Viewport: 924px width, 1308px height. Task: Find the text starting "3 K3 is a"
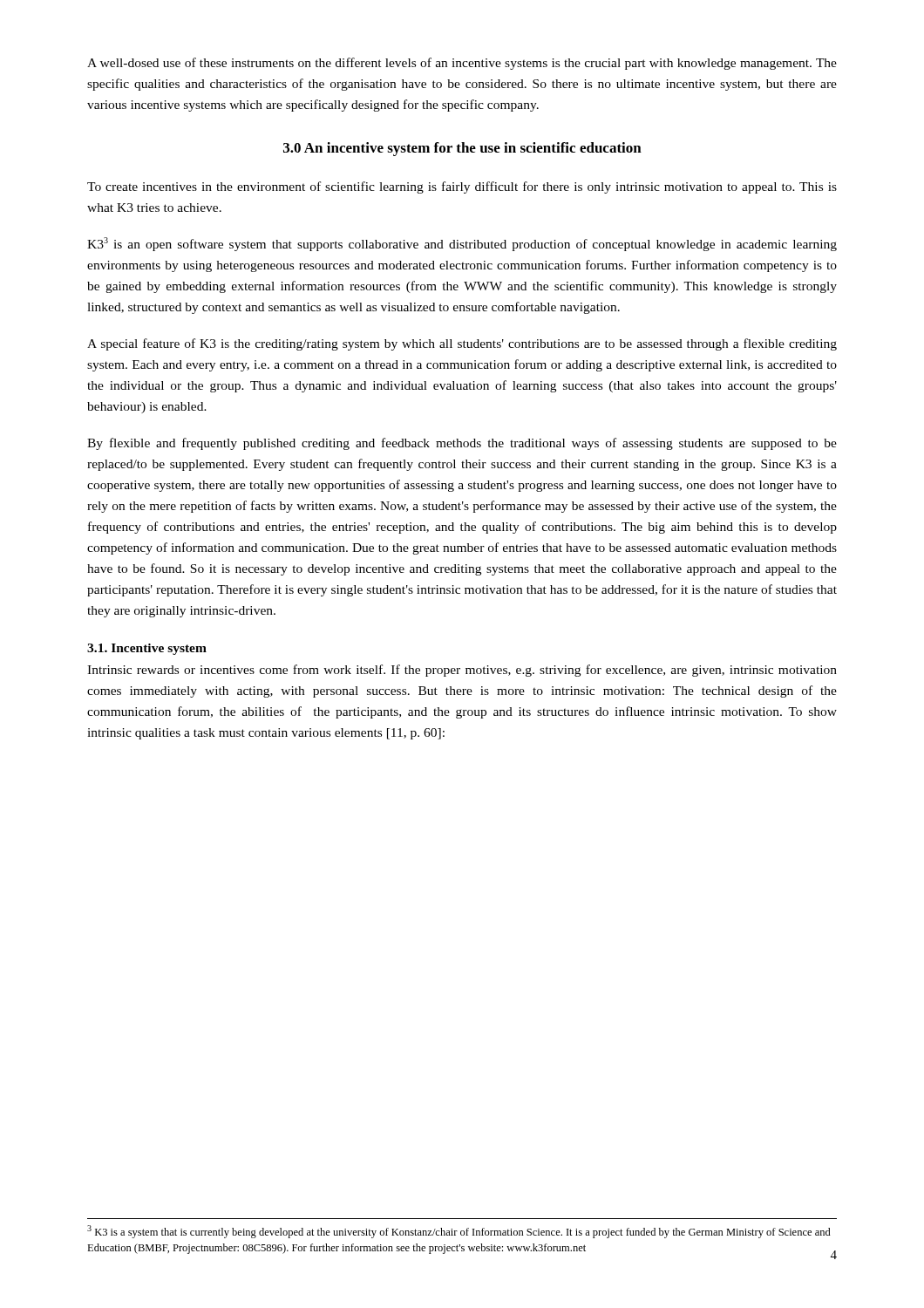click(459, 1238)
